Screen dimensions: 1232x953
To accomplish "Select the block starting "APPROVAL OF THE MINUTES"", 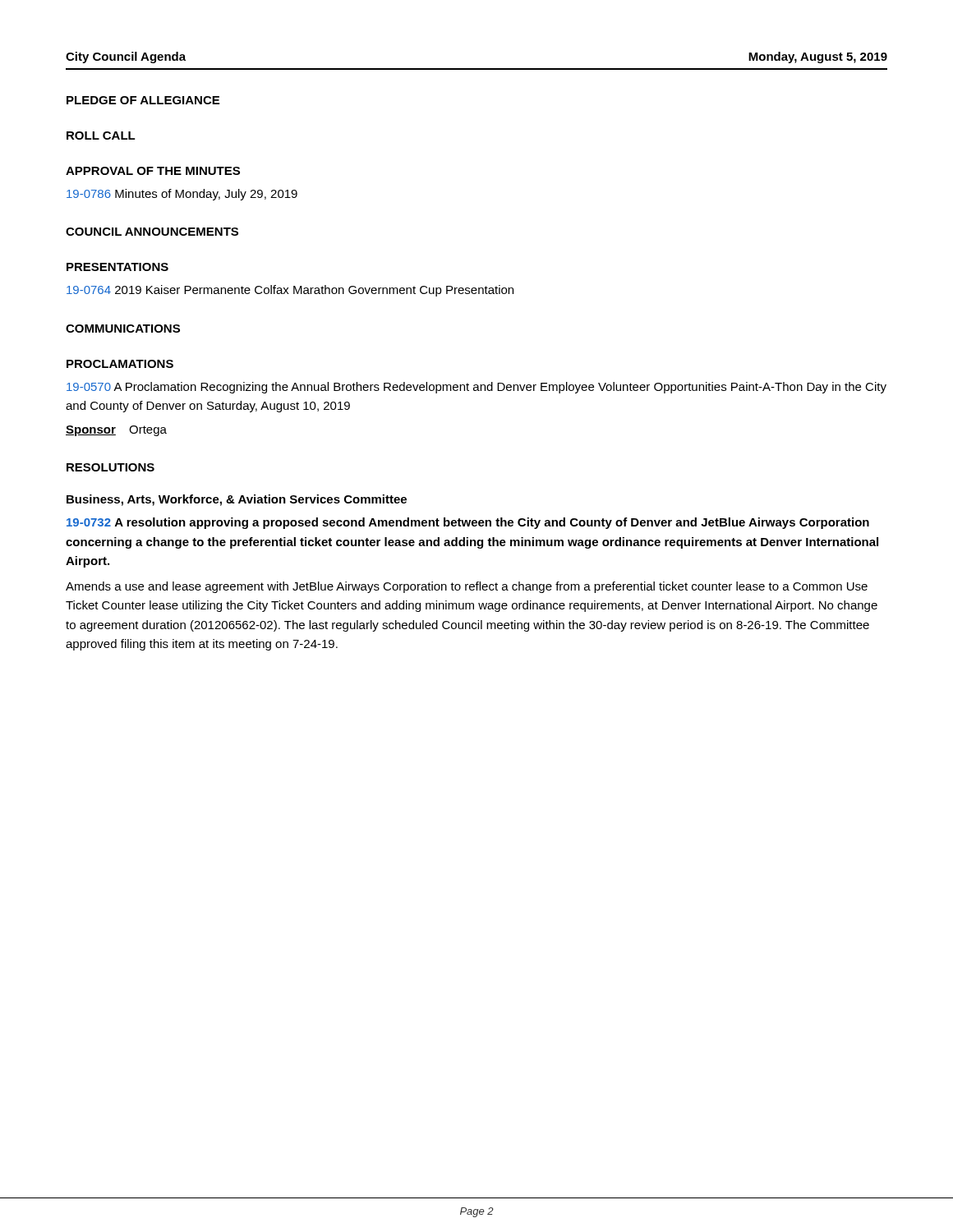I will tap(153, 170).
